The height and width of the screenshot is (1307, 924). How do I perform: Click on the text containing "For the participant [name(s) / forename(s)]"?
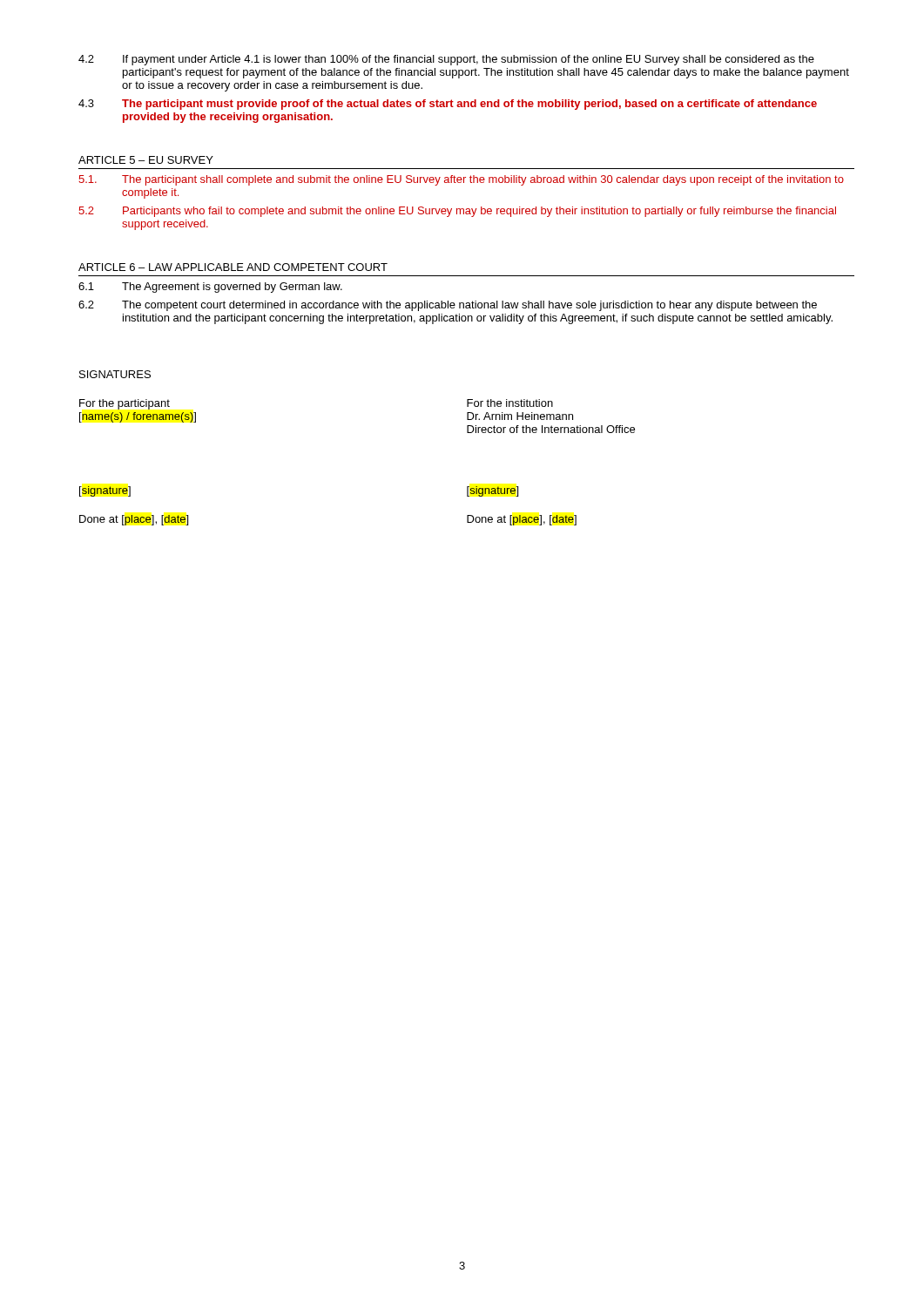[138, 409]
